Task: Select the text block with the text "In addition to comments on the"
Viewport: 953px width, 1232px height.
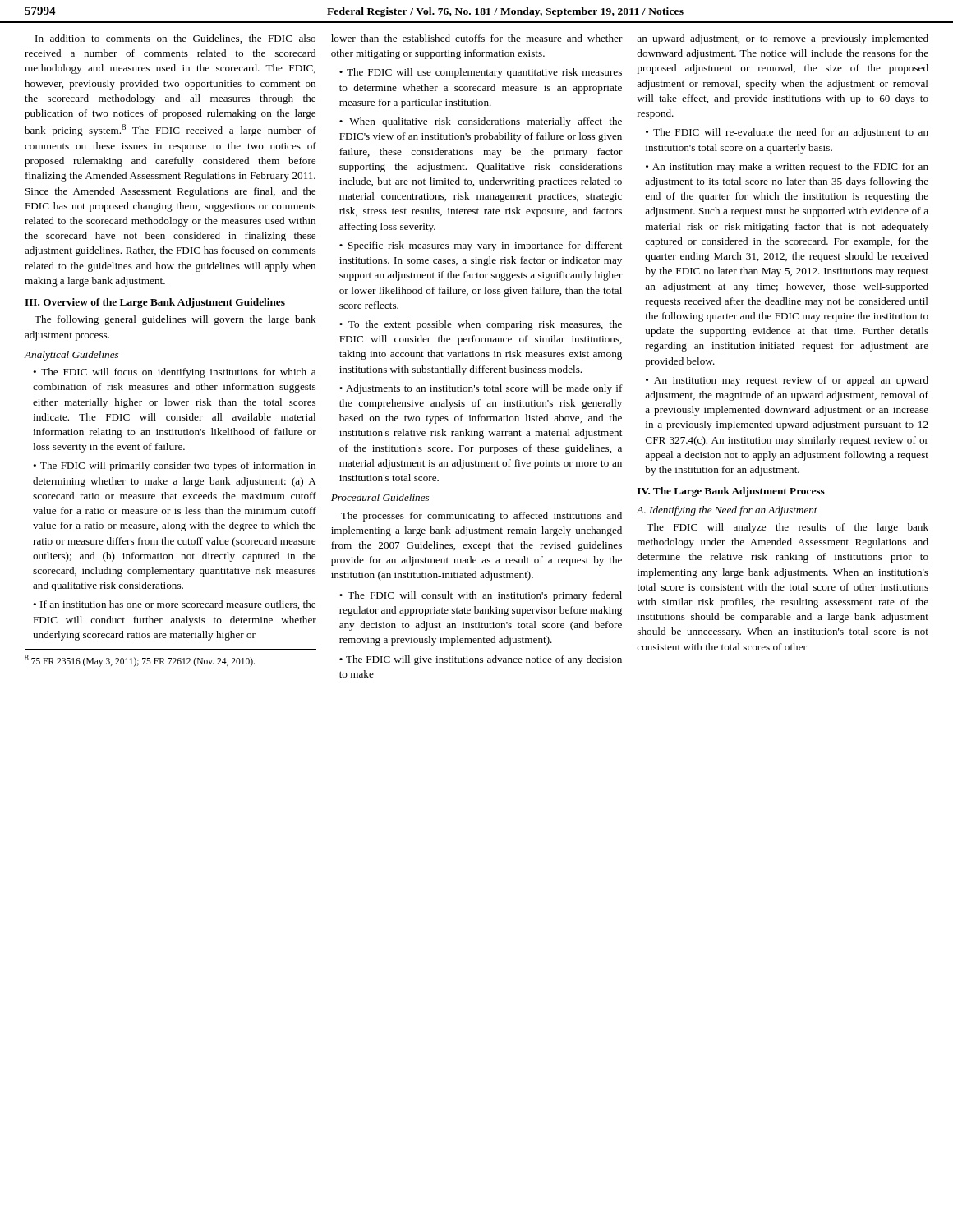Action: pos(170,160)
